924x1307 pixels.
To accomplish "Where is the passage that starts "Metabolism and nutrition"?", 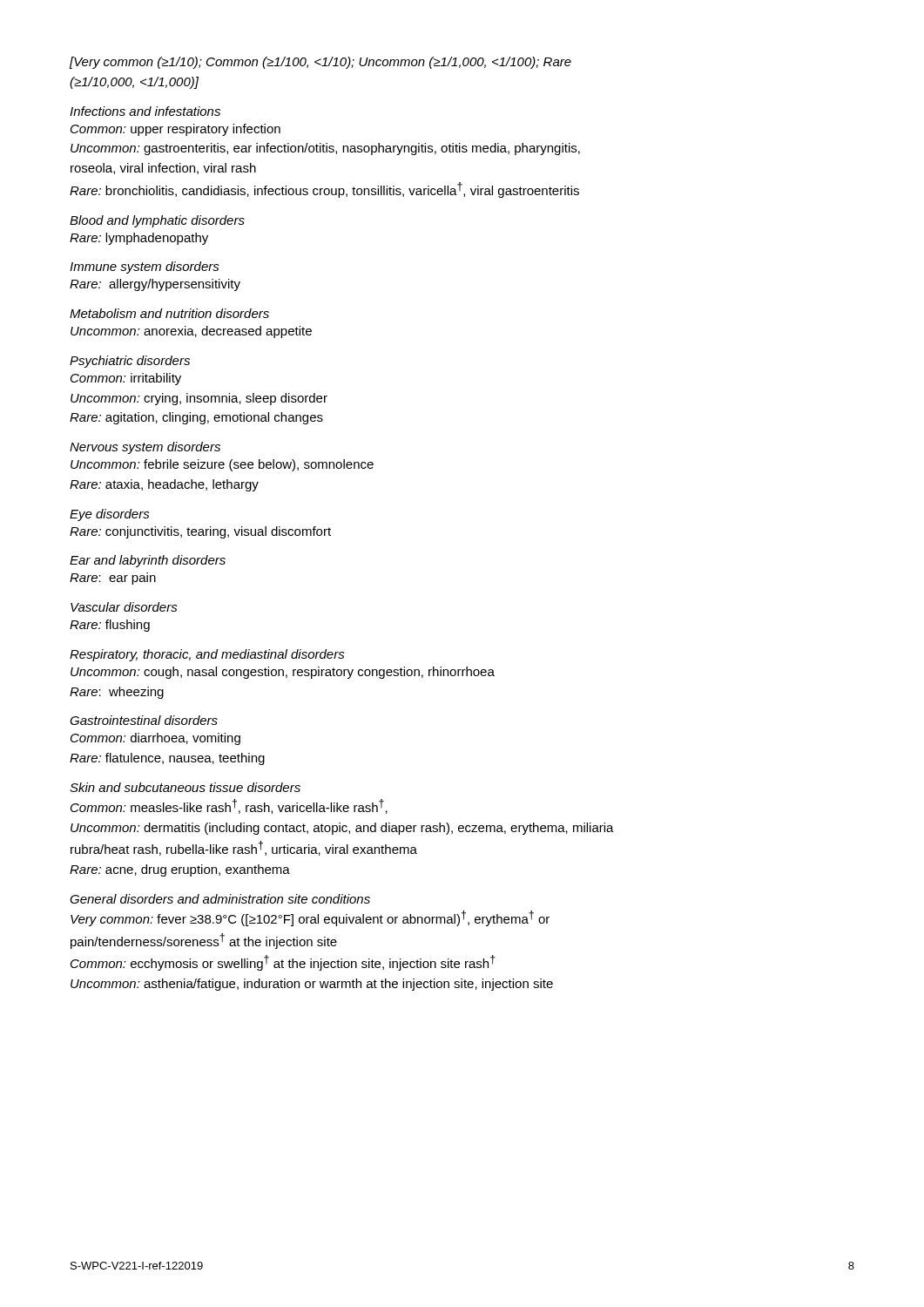I will (x=169, y=313).
